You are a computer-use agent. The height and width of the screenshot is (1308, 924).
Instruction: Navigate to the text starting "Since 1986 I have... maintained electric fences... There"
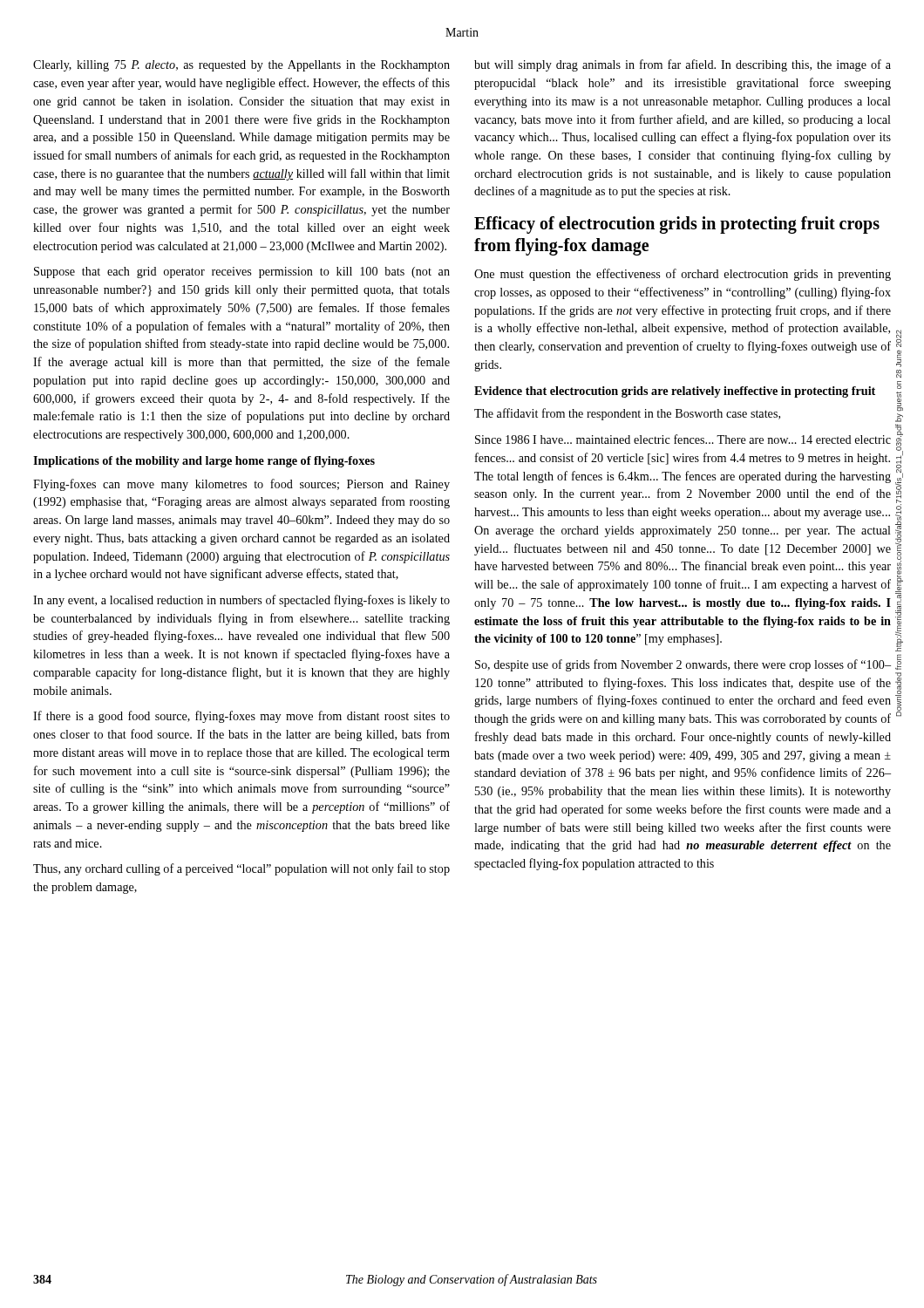(683, 539)
